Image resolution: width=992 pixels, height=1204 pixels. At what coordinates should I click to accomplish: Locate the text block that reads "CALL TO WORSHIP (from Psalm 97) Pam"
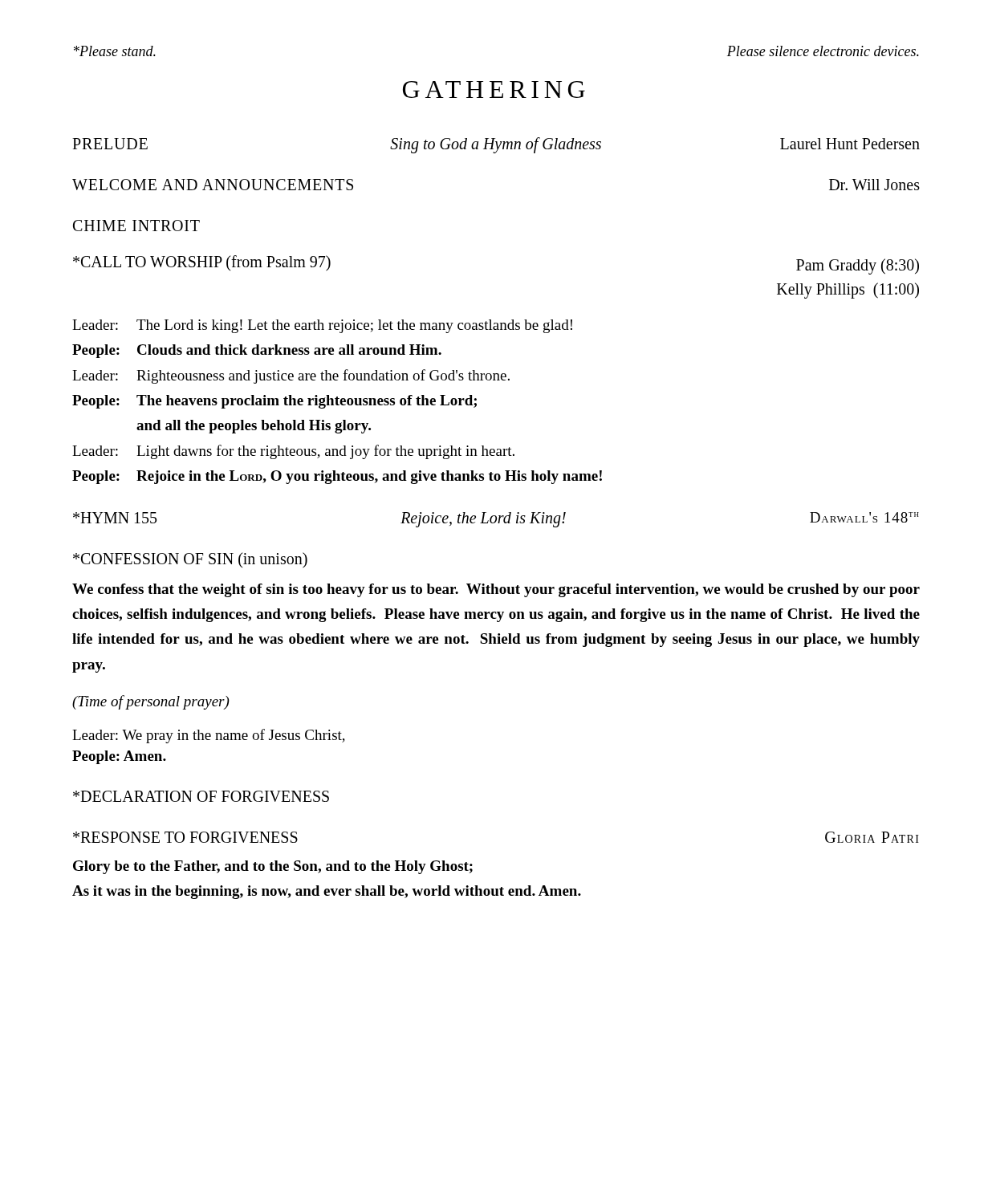(201, 267)
